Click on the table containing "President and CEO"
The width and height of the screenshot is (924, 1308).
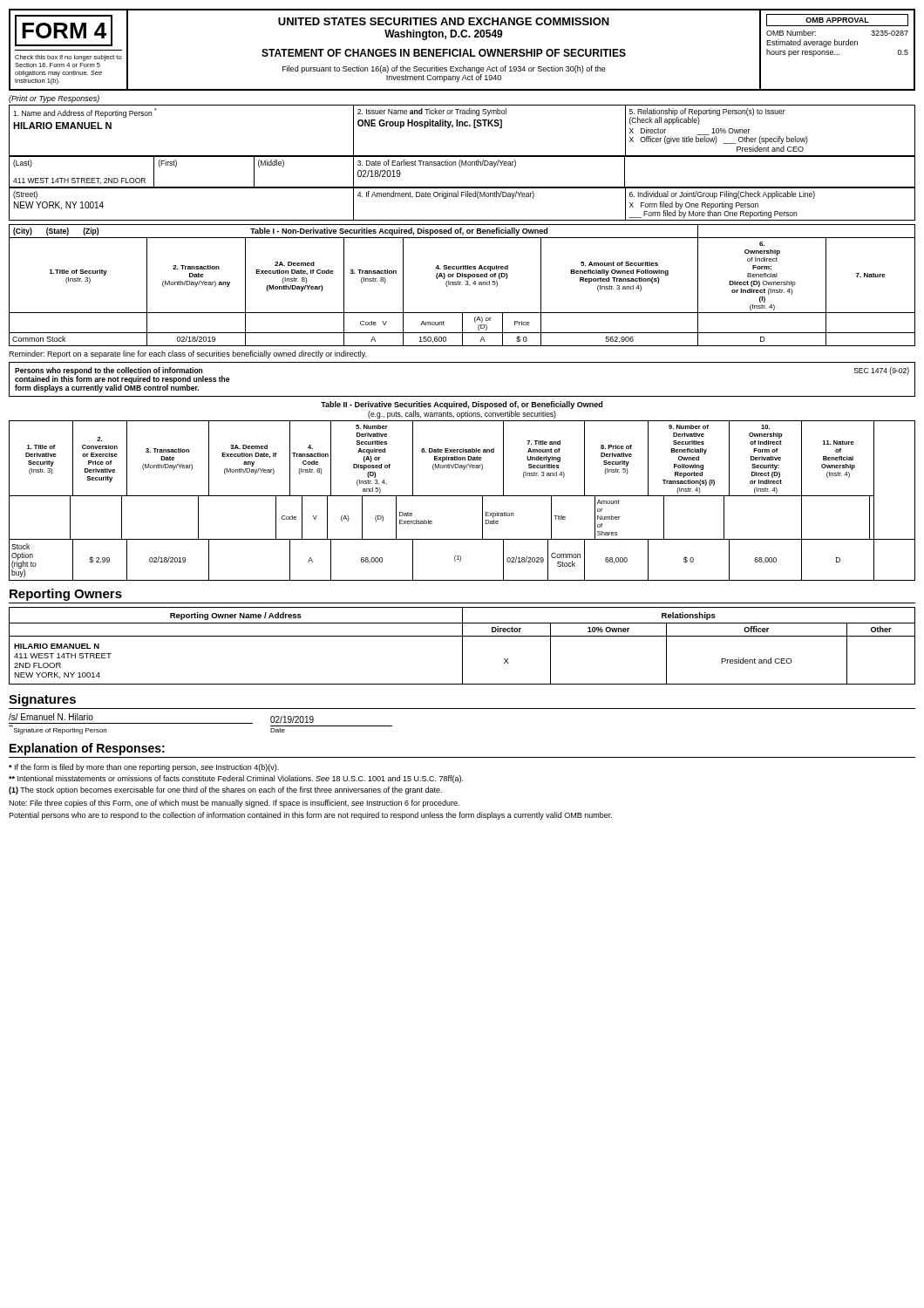(x=462, y=646)
